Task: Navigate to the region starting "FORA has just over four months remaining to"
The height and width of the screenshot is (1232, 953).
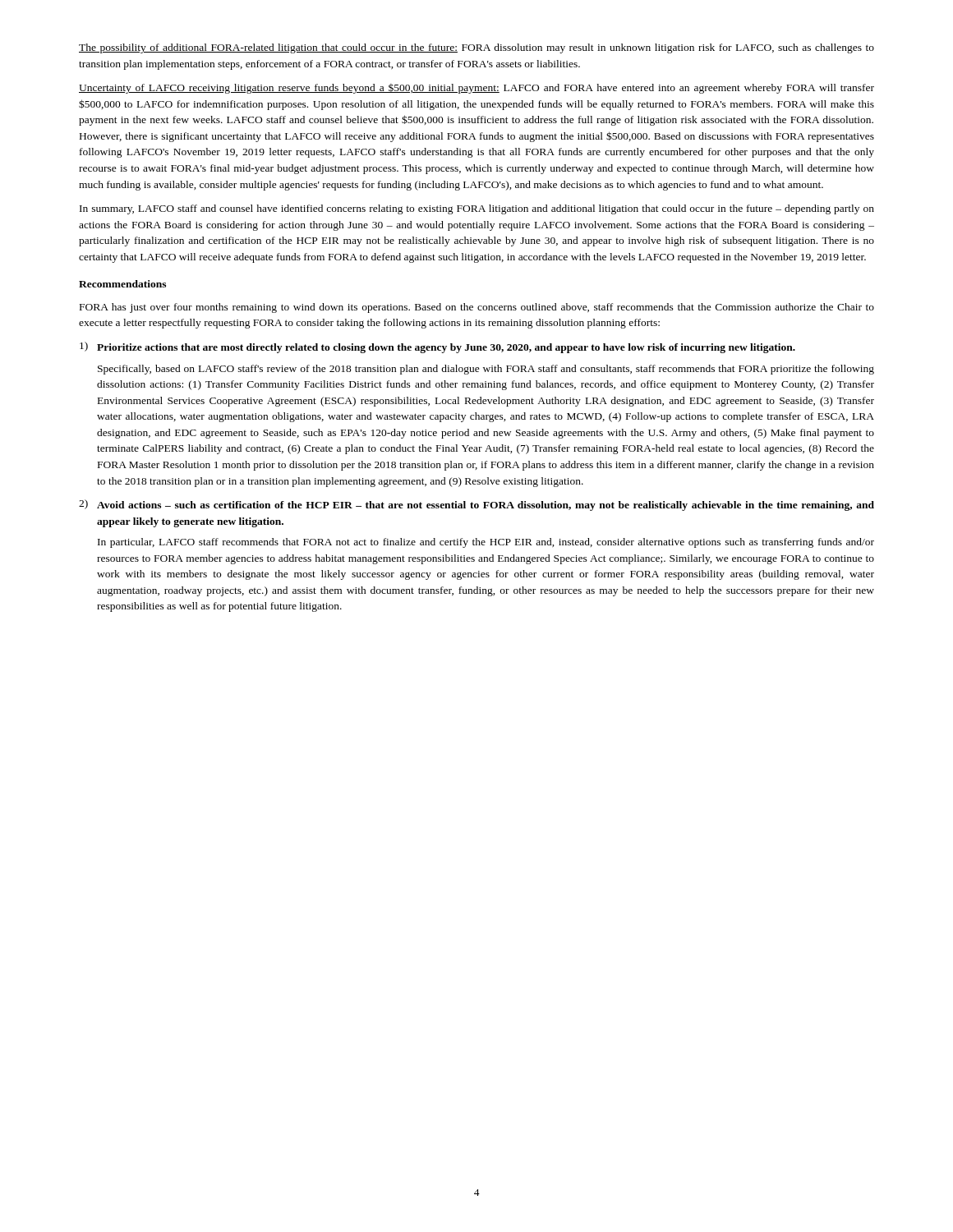Action: coord(476,315)
